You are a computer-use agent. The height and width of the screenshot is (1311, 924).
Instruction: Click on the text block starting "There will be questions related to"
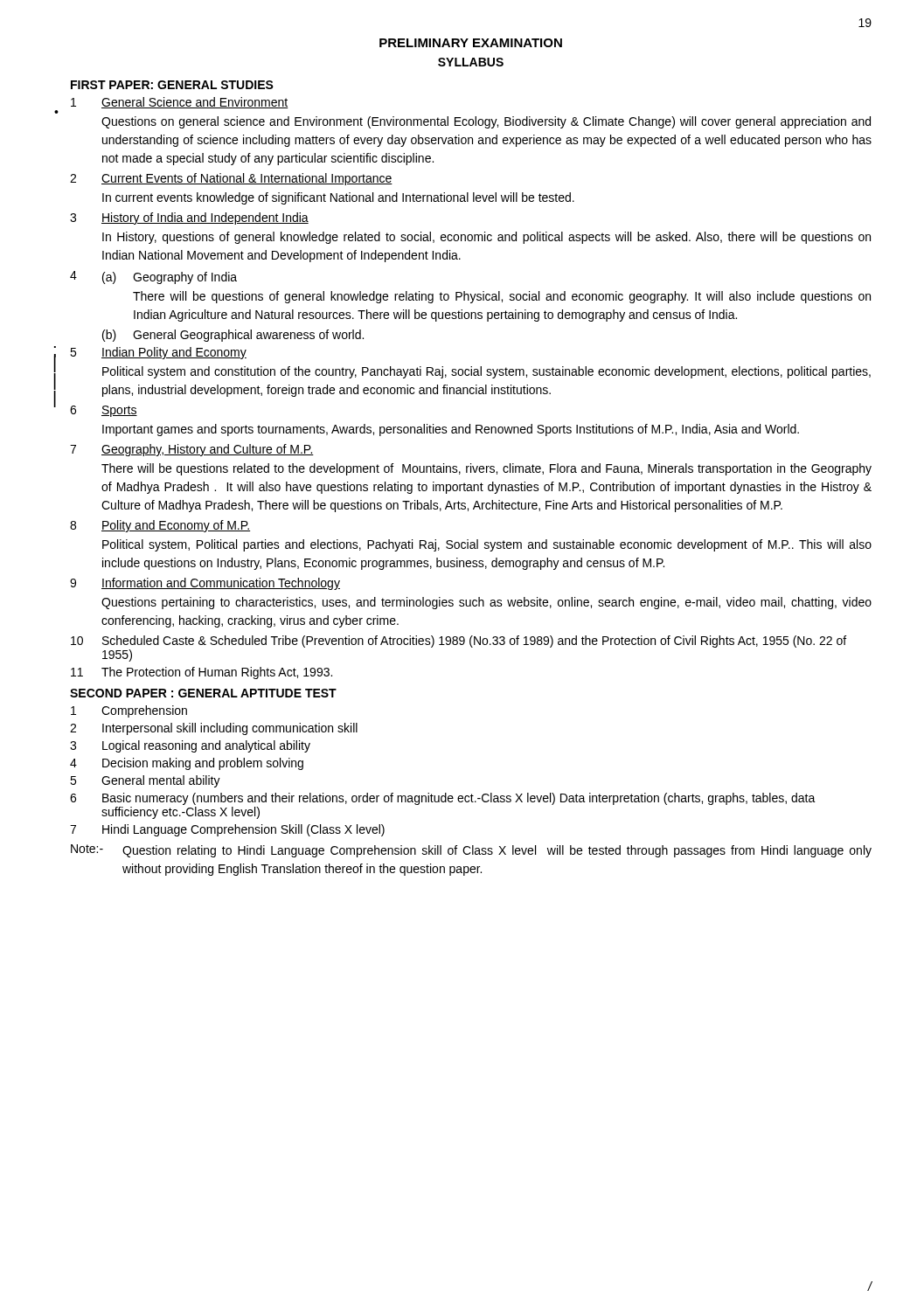tap(486, 487)
